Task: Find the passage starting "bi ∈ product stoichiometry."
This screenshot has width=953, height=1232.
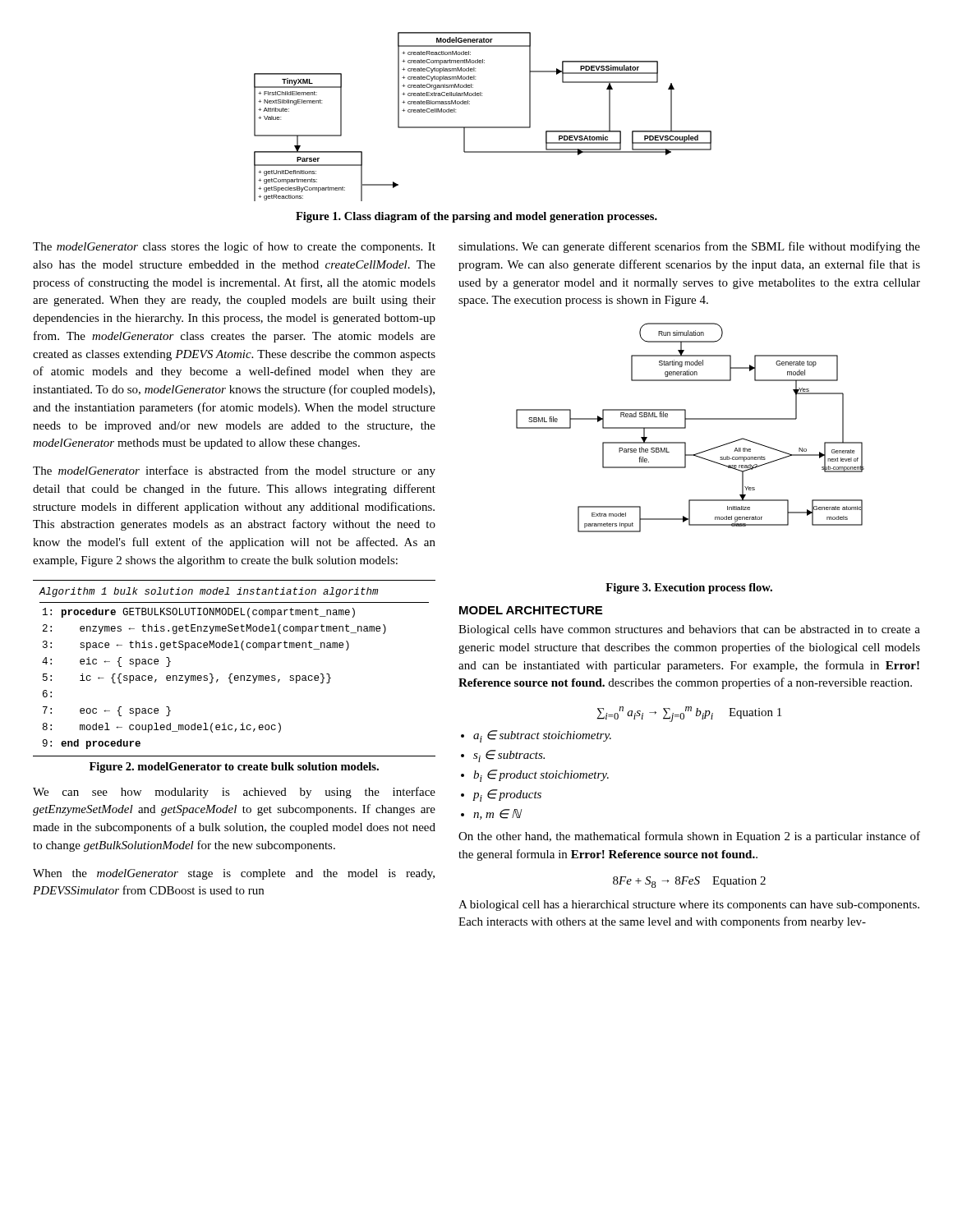Action: tap(541, 776)
